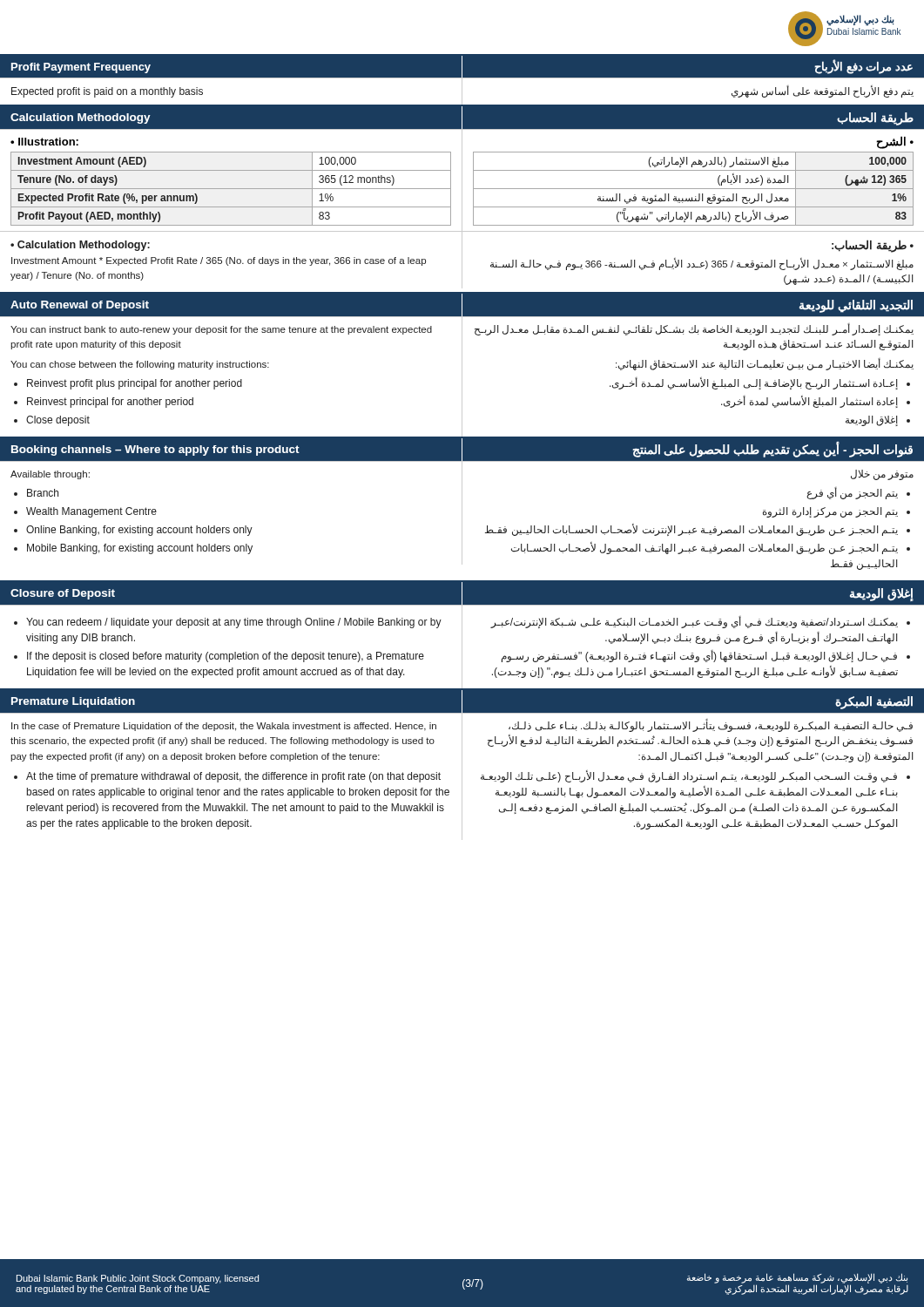The image size is (924, 1307).
Task: Locate the table with the text "Investment Amount (AED)100,000 Tenure"
Action: pos(231,189)
